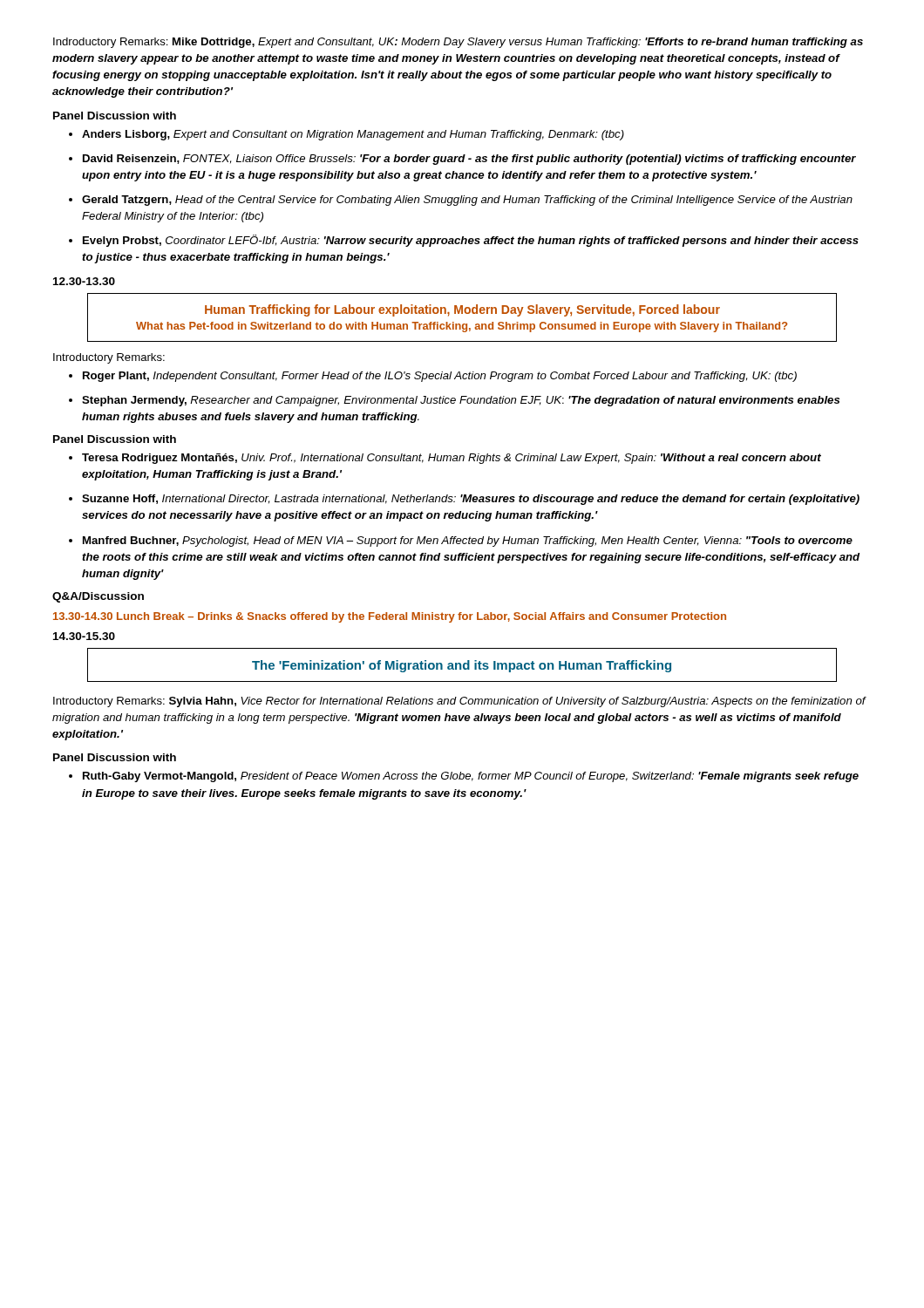Image resolution: width=924 pixels, height=1308 pixels.
Task: Click on the list item containing "Suzanne Hoff, International Director,"
Action: coord(471,507)
